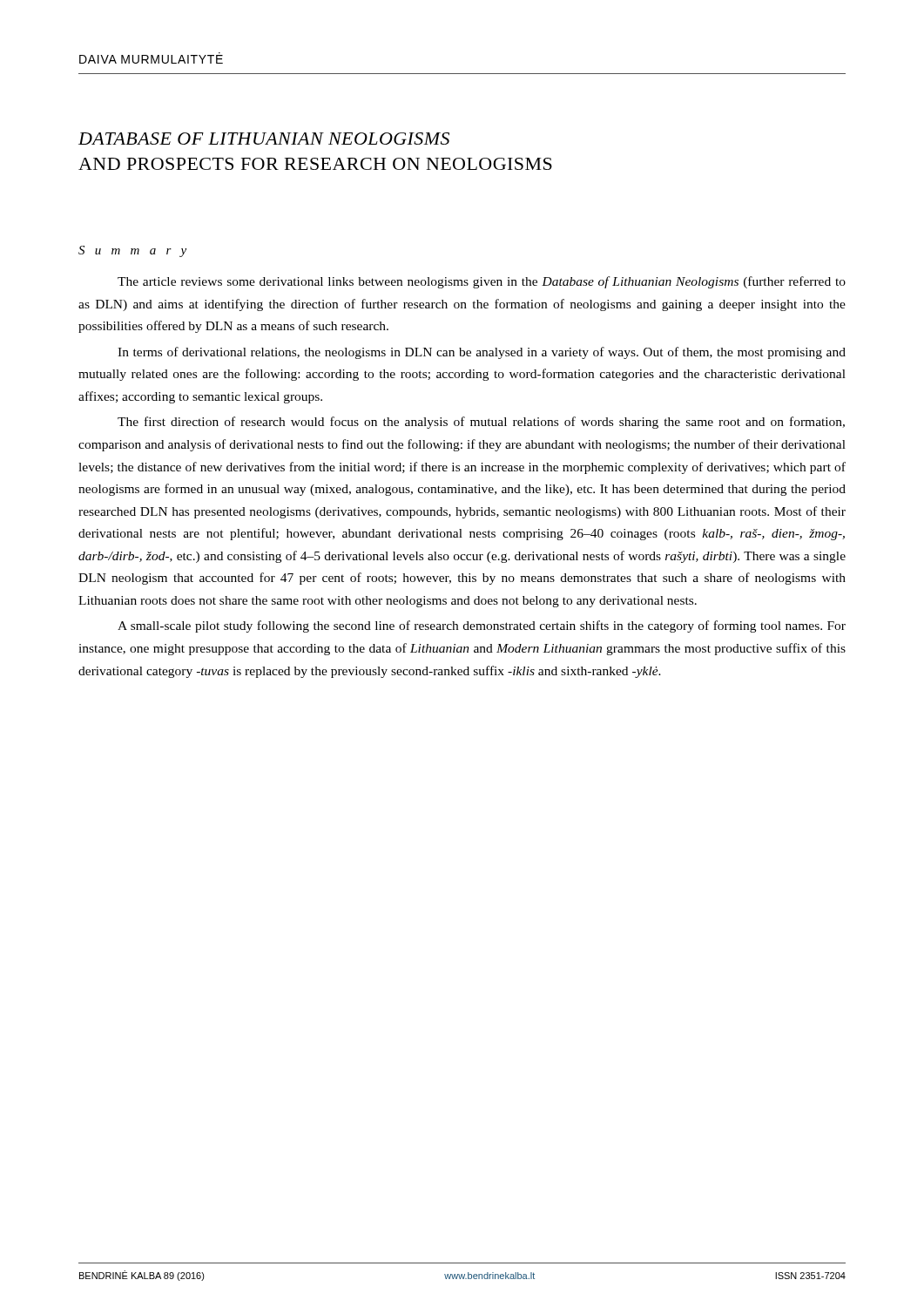
Task: Navigate to the text starting "S u m m a r y"
Action: tap(134, 250)
